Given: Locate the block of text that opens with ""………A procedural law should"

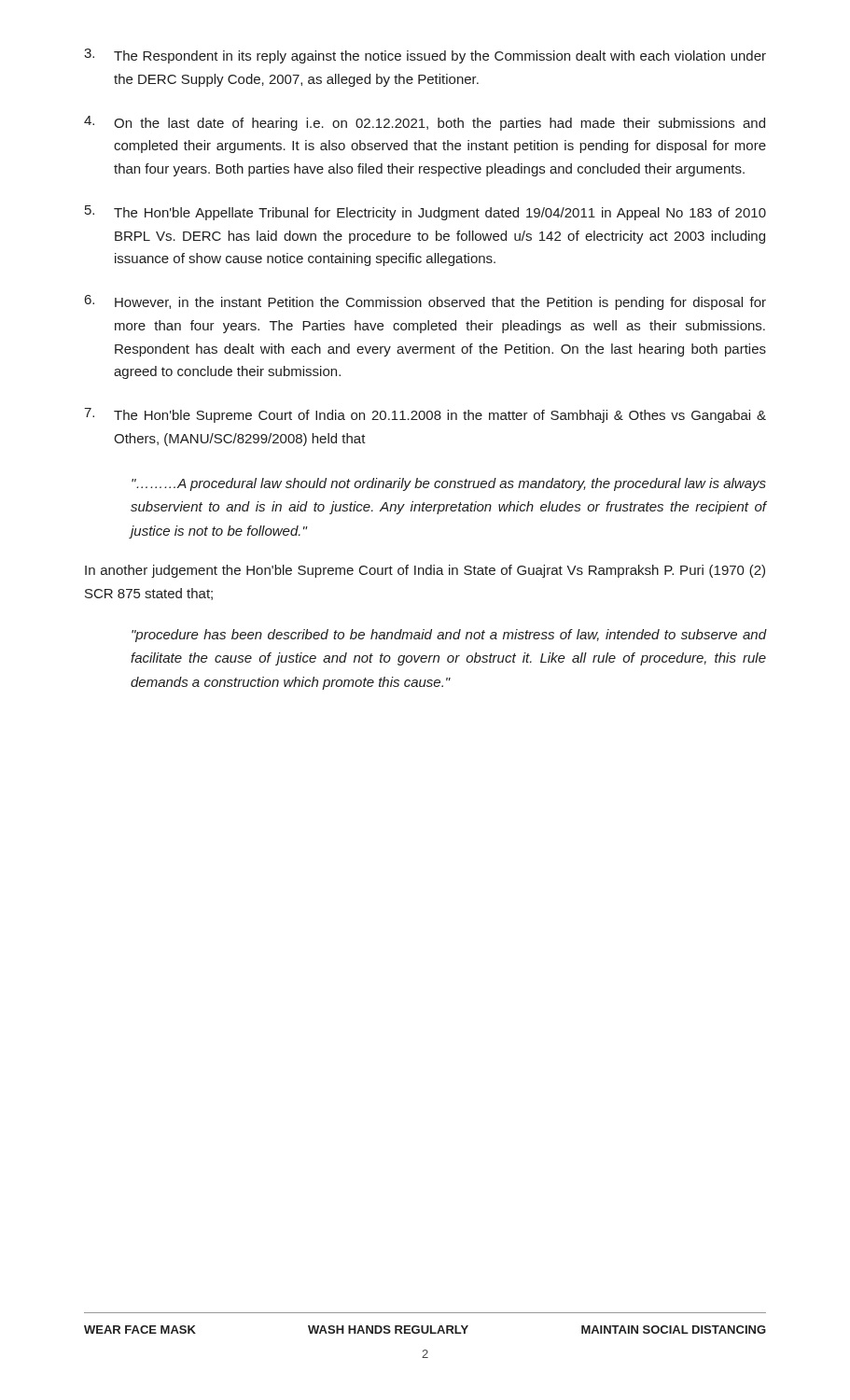Looking at the screenshot, I should (x=448, y=506).
